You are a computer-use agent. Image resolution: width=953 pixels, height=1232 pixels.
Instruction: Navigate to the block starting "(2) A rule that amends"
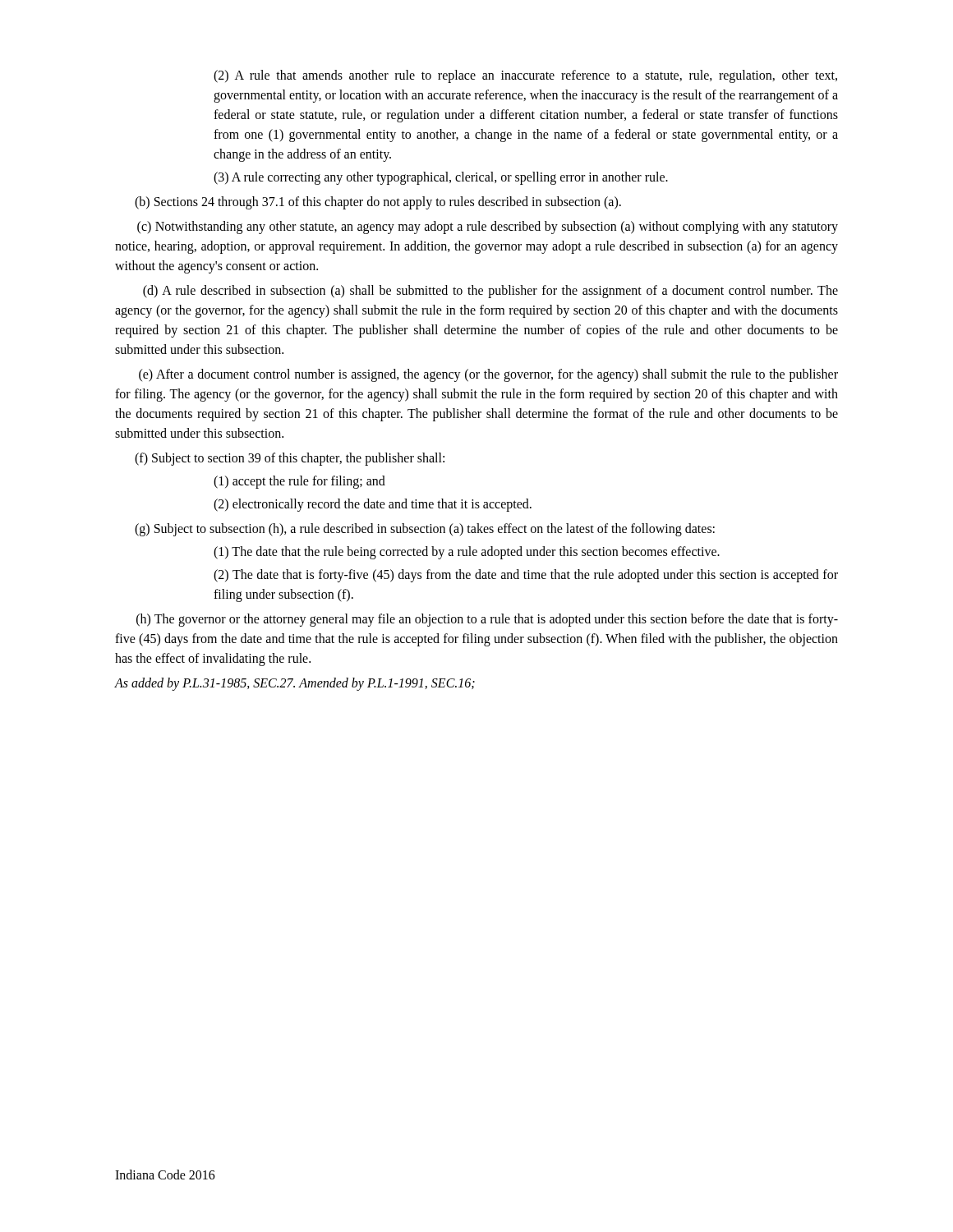[x=526, y=115]
